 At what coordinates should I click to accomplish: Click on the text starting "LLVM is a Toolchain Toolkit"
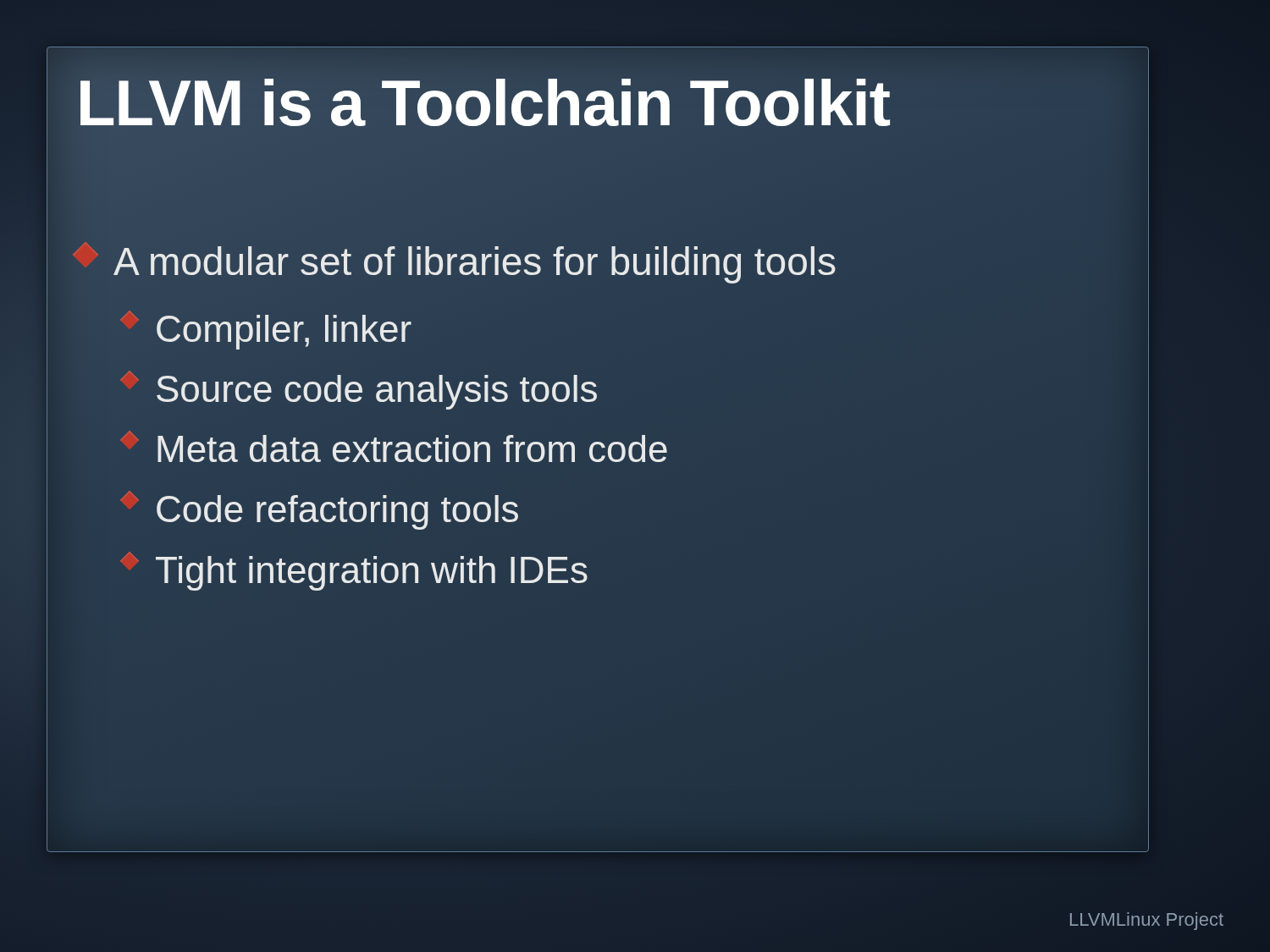(563, 103)
